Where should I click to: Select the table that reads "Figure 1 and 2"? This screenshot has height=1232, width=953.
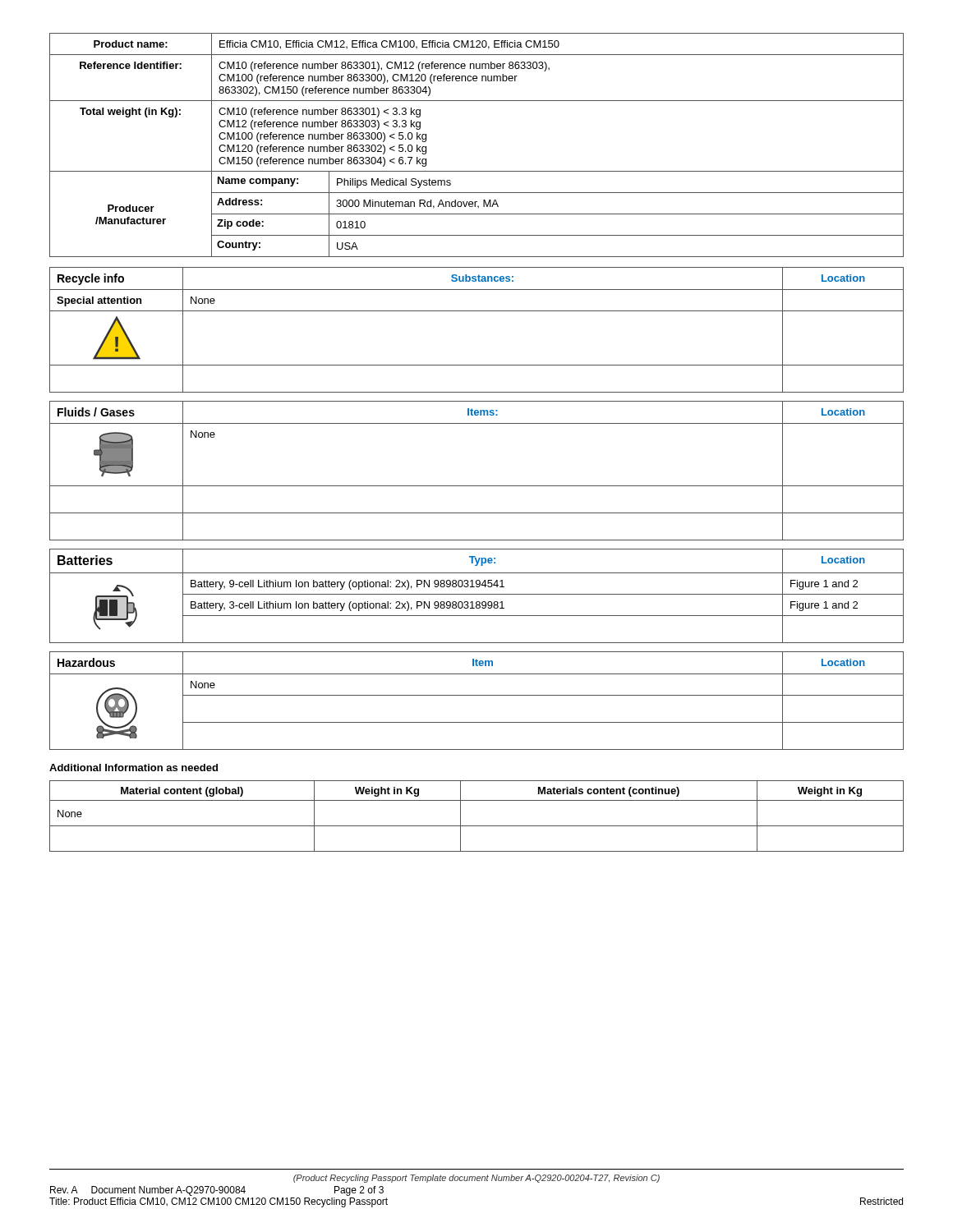pos(476,596)
